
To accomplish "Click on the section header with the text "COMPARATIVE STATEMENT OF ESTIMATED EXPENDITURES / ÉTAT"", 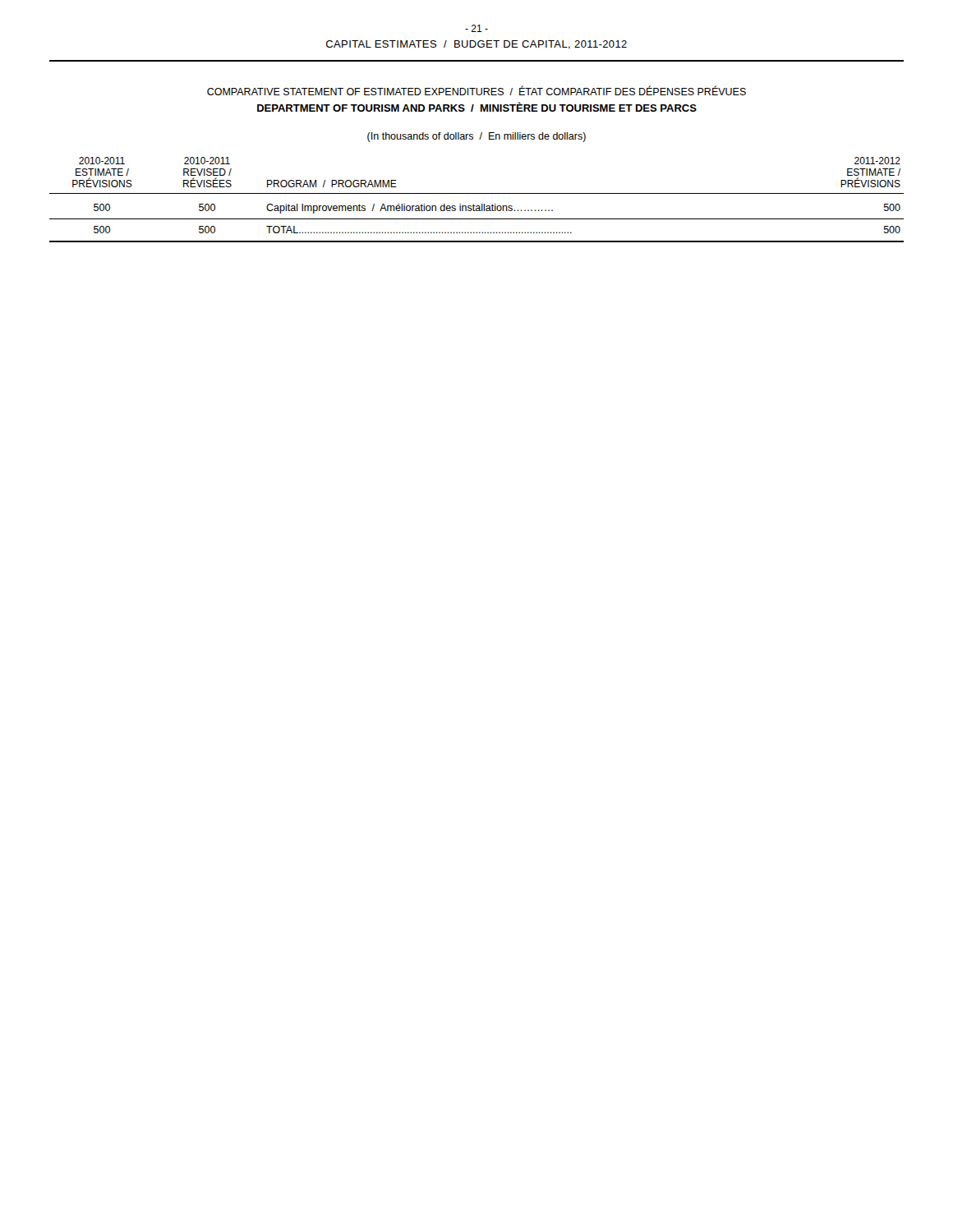I will (x=476, y=100).
